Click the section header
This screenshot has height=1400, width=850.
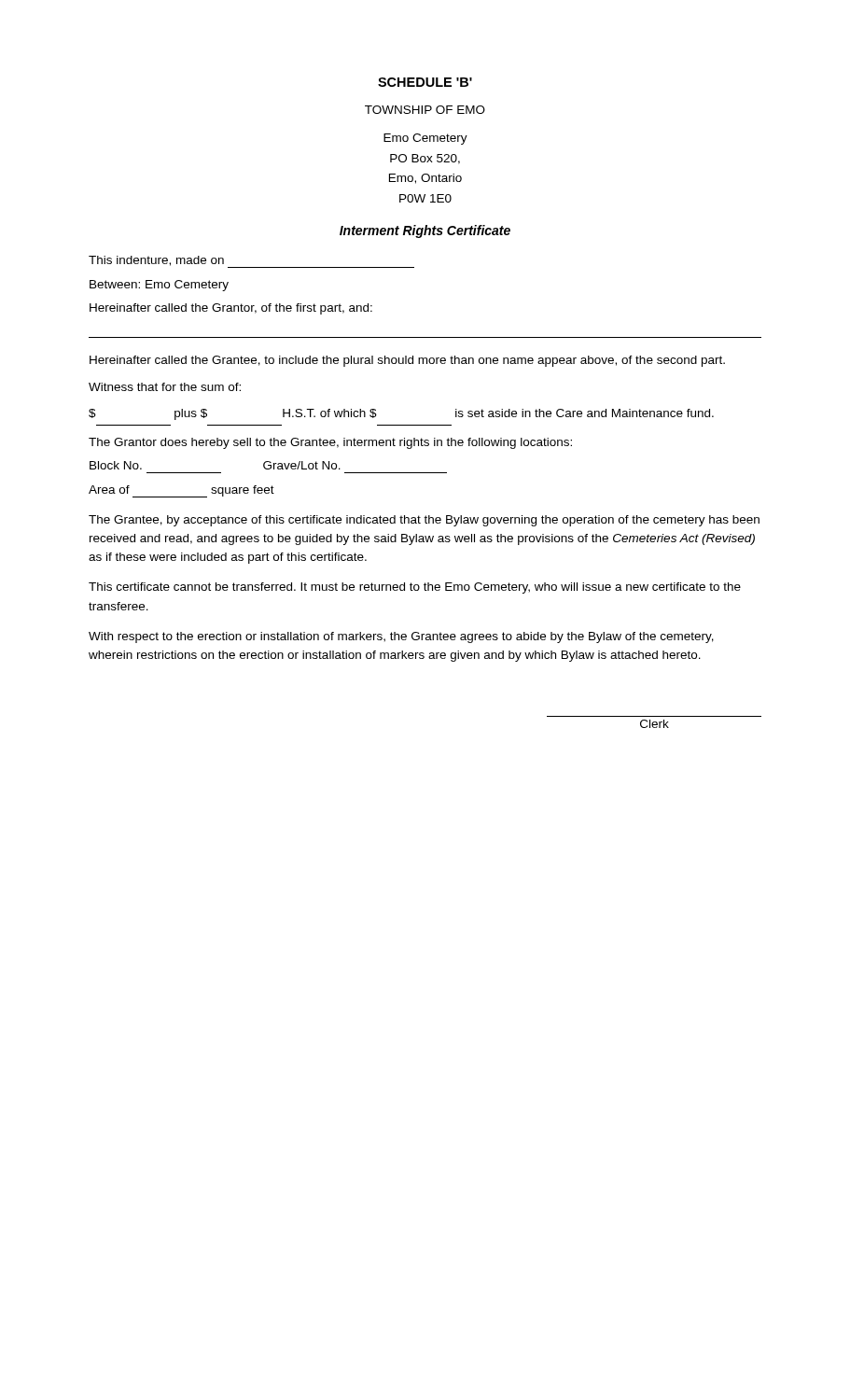[x=425, y=231]
